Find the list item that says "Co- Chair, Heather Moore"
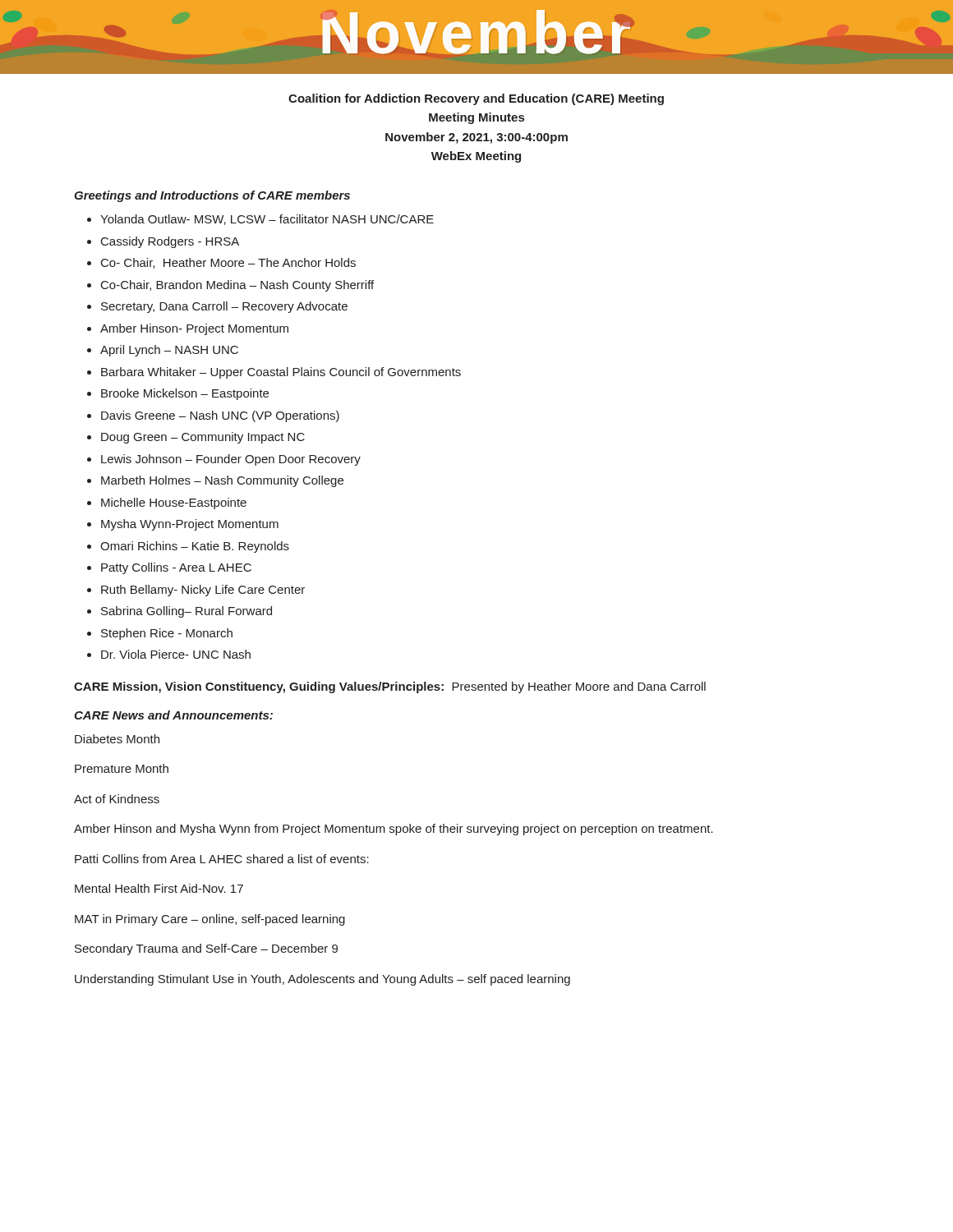953x1232 pixels. point(221,263)
